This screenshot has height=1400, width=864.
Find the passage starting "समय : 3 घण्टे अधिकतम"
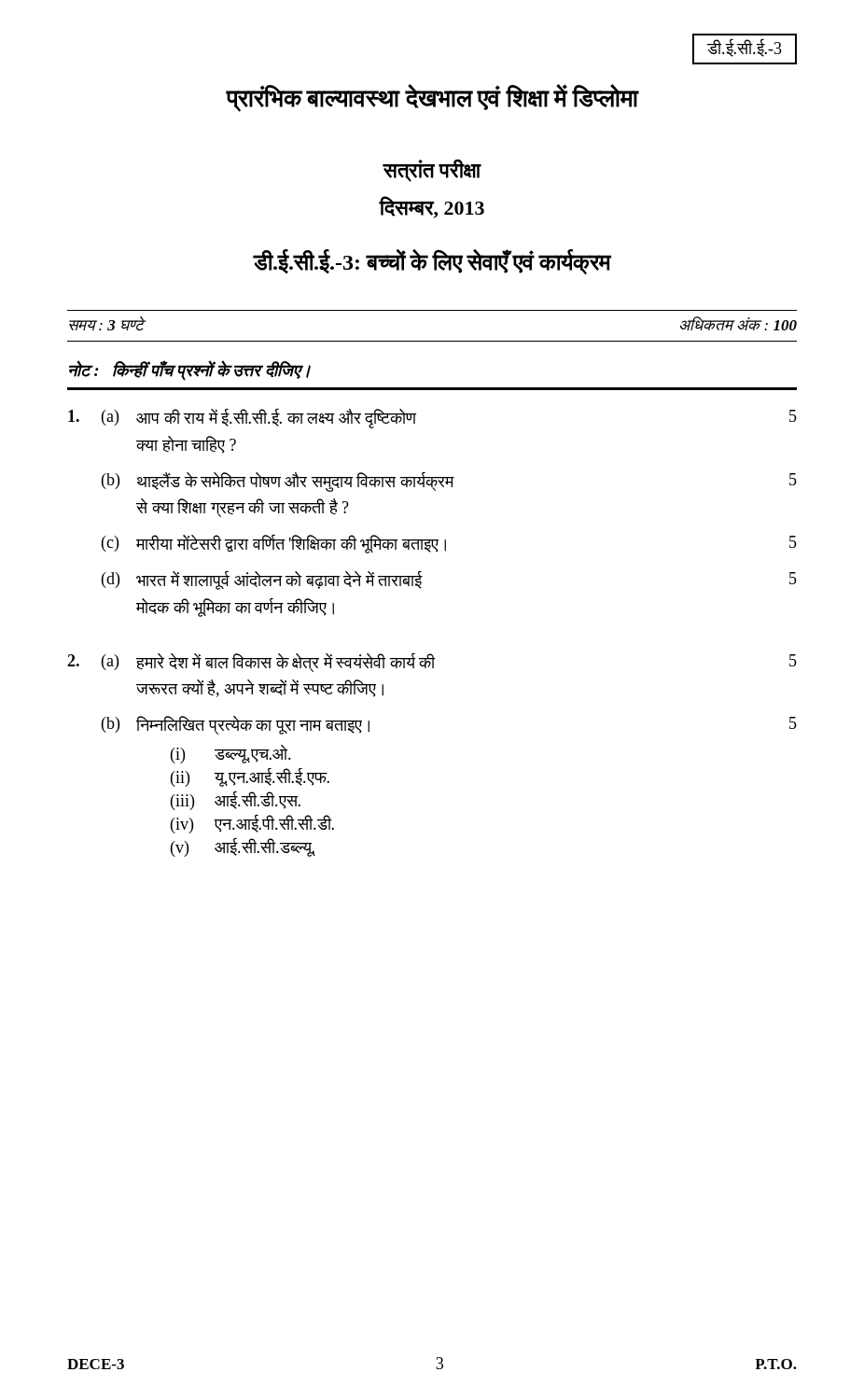(112, 323)
